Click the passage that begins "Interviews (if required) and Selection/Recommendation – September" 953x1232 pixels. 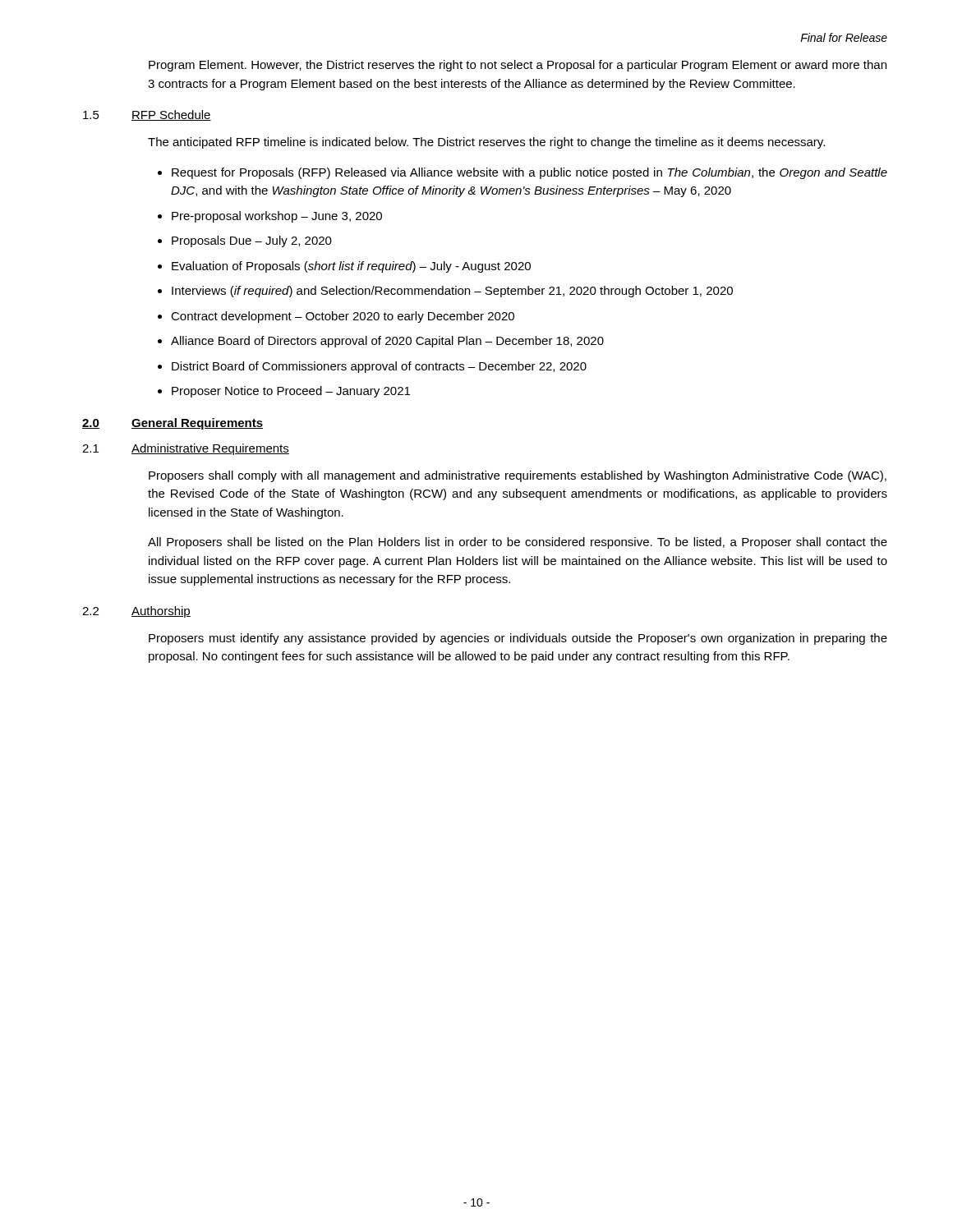point(452,290)
